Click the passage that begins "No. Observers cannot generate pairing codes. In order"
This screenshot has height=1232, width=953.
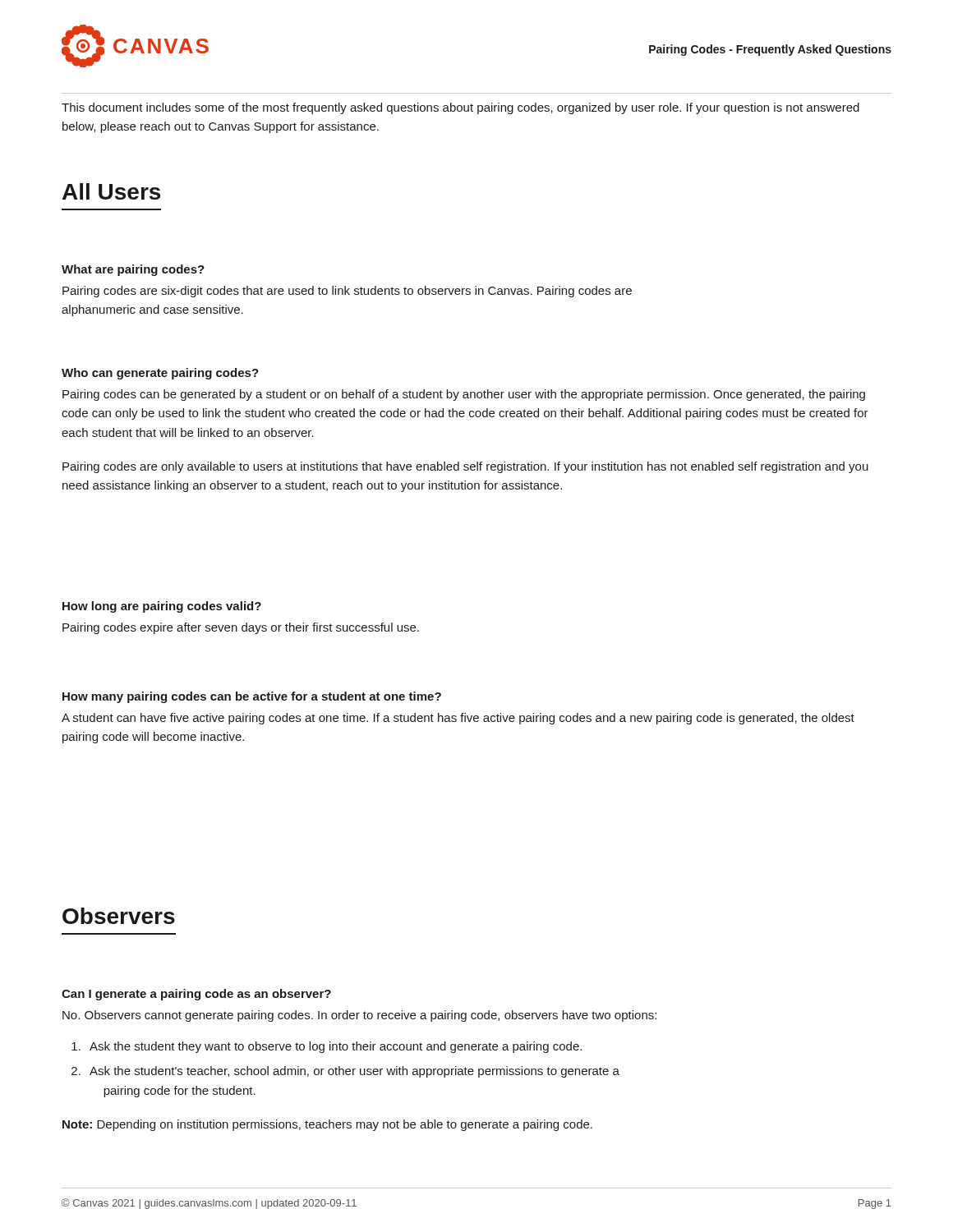[x=476, y=1015]
